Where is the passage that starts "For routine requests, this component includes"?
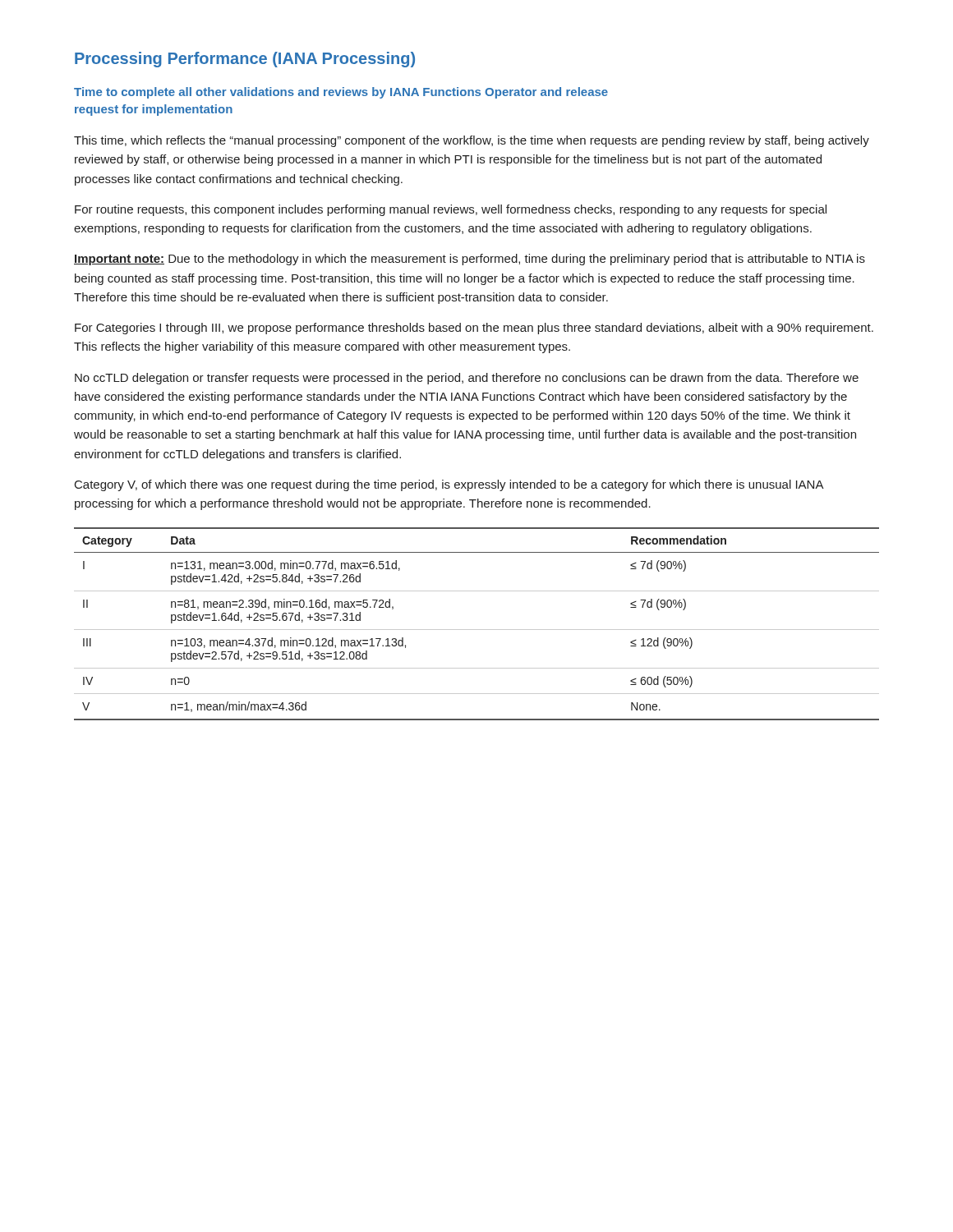The width and height of the screenshot is (953, 1232). [x=451, y=218]
